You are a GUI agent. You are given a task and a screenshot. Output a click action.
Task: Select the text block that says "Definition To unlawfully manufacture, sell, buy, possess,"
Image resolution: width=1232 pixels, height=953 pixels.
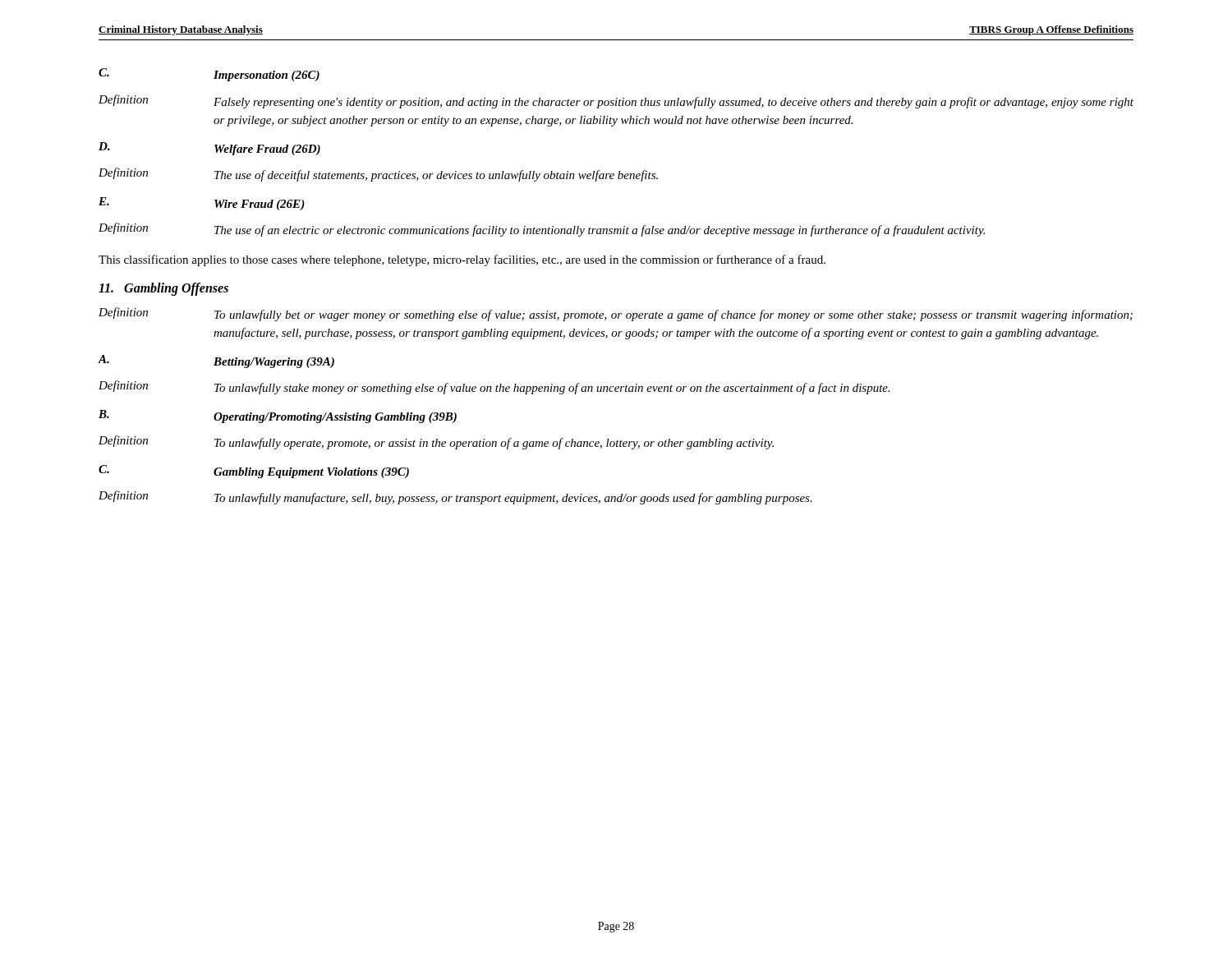pyautogui.click(x=616, y=498)
